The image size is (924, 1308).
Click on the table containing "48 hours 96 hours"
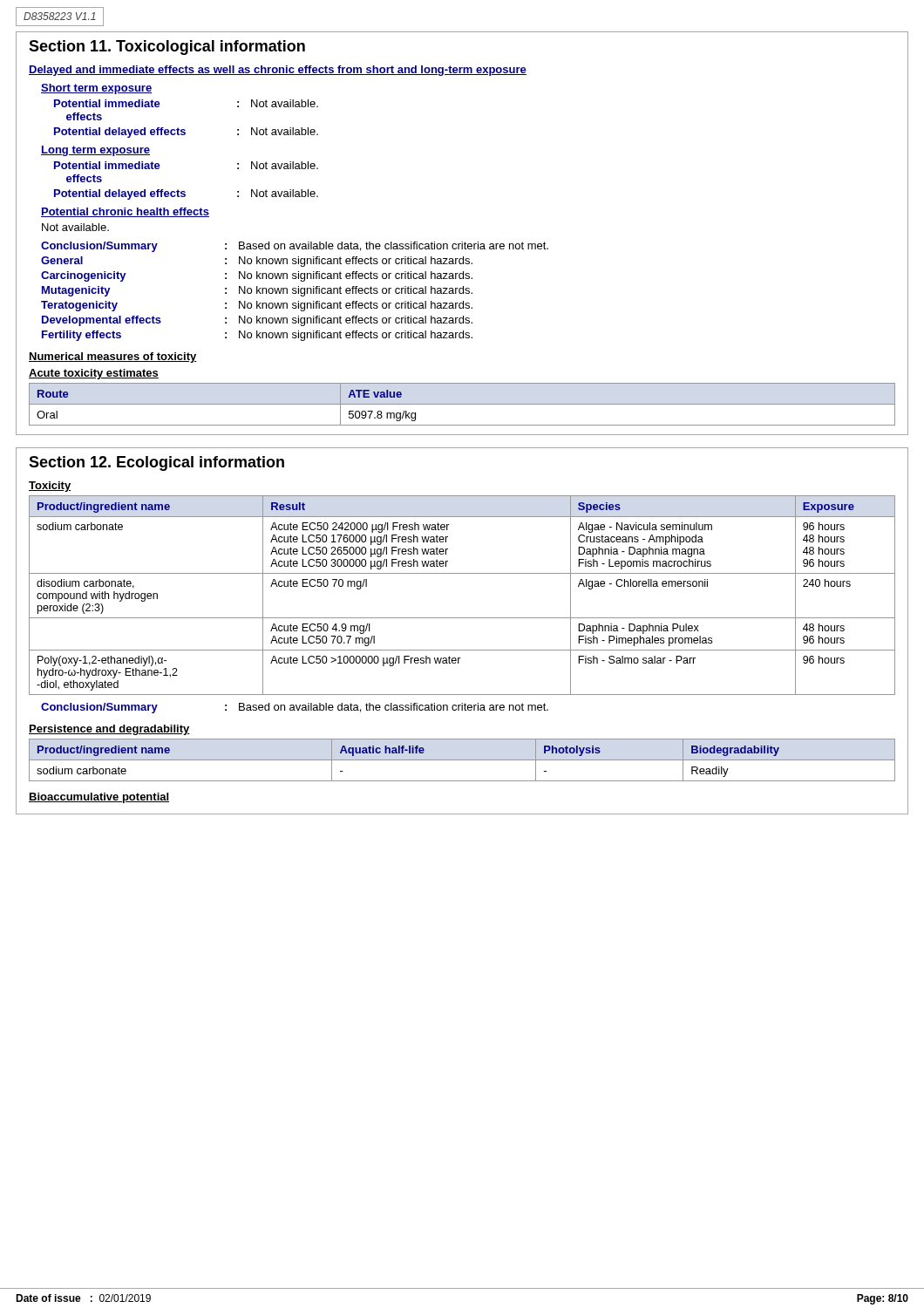tap(462, 595)
